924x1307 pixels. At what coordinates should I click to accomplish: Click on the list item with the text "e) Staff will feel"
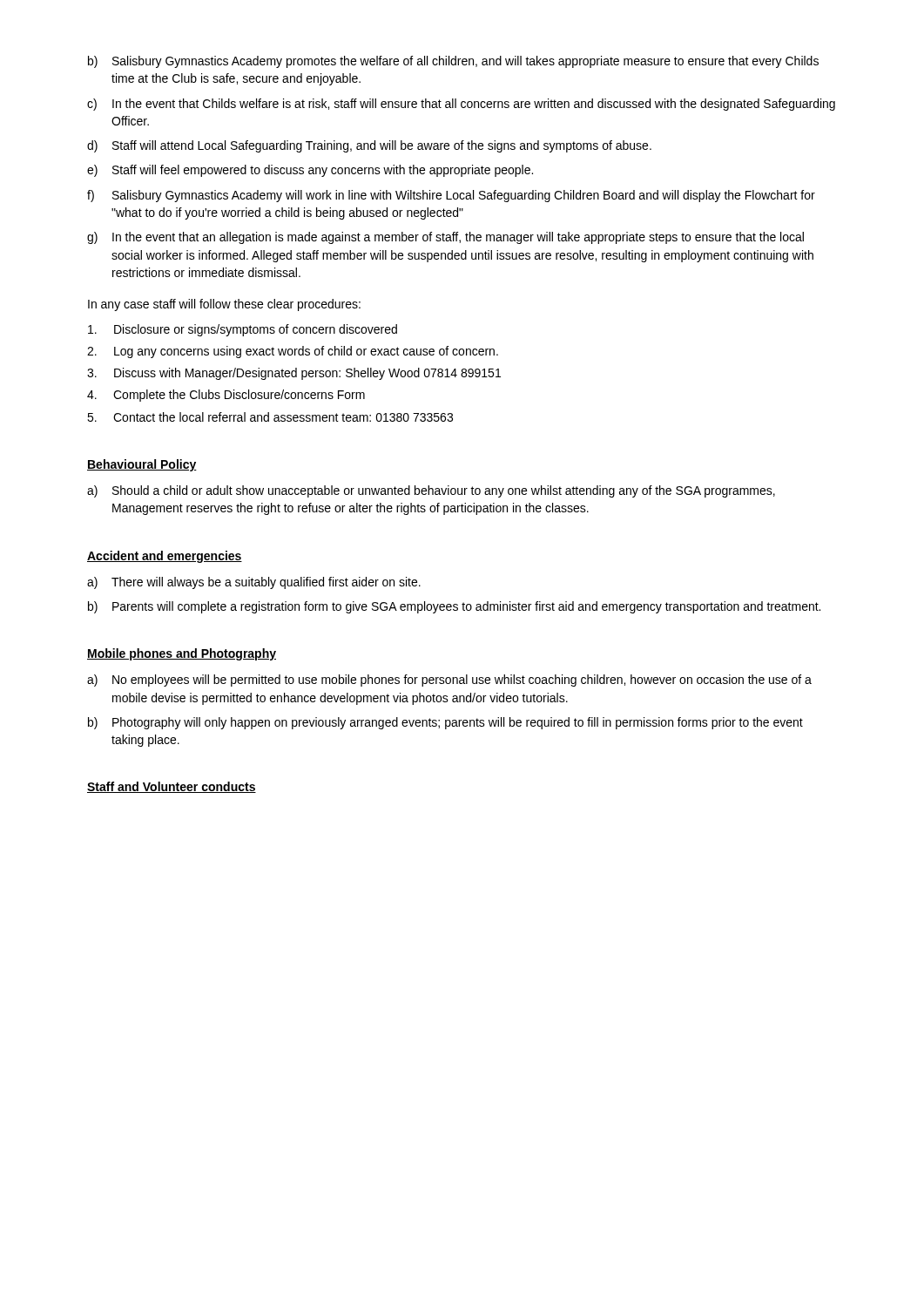[462, 170]
